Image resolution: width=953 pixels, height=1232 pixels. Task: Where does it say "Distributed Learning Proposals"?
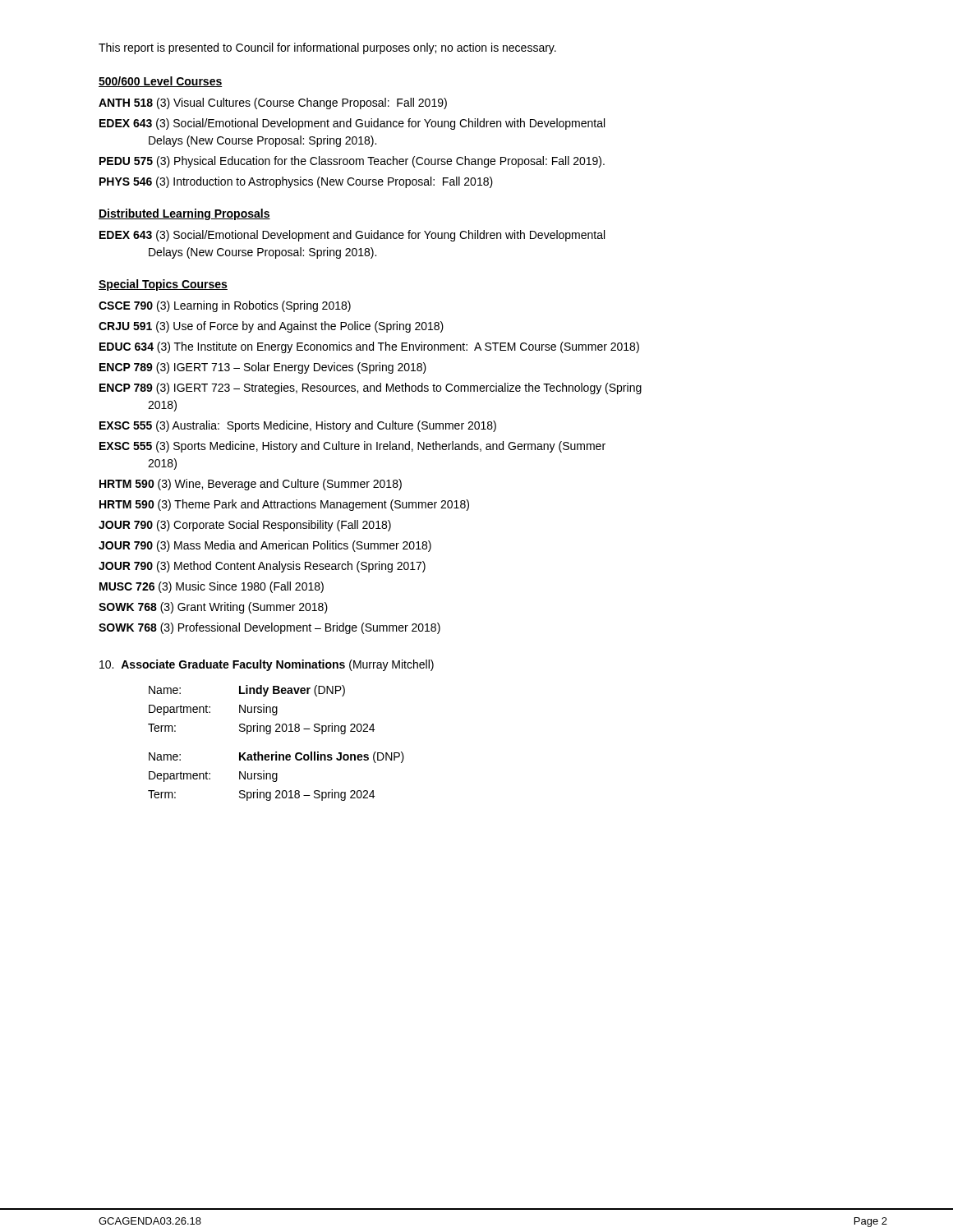pos(184,214)
